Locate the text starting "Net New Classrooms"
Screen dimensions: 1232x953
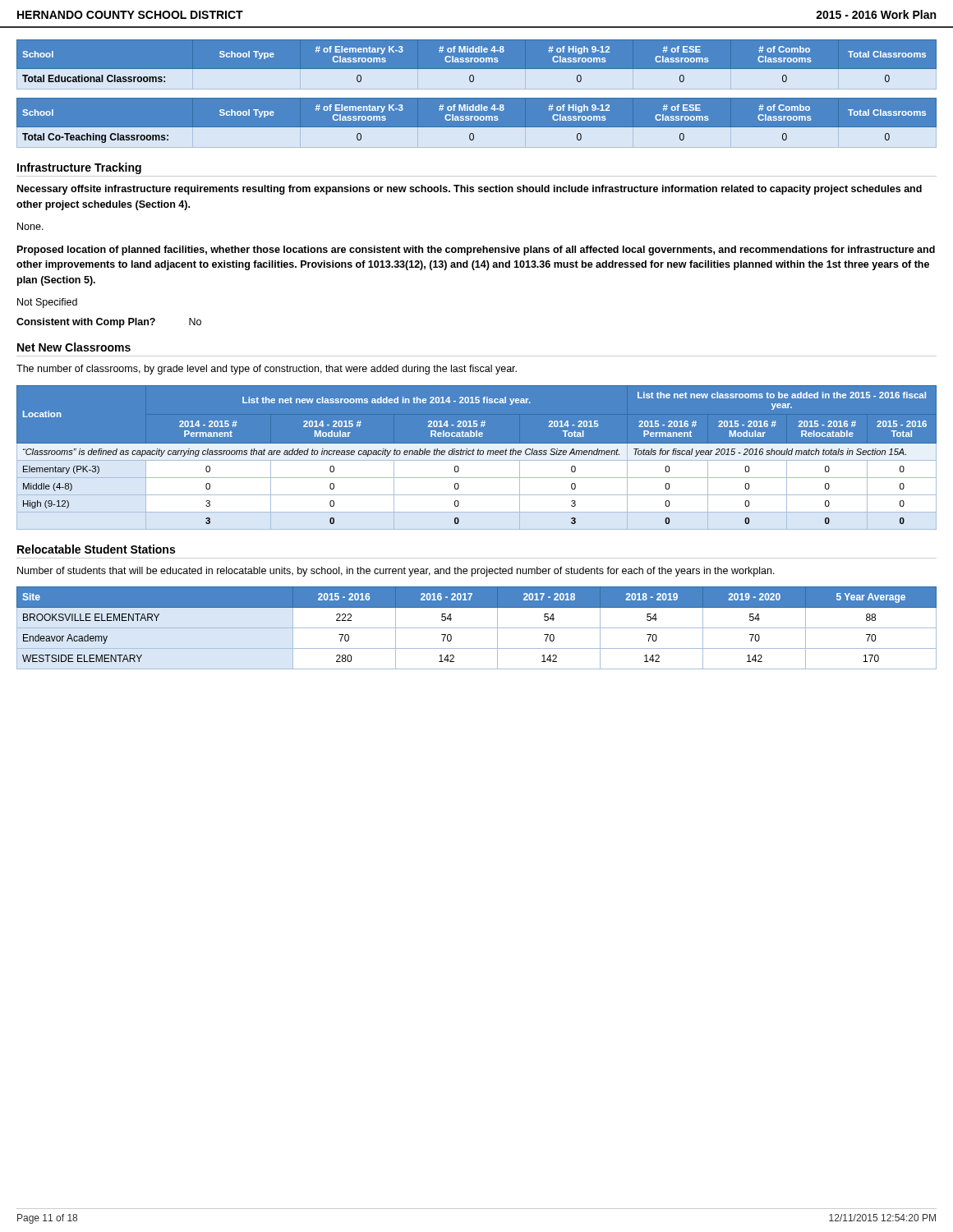74,347
